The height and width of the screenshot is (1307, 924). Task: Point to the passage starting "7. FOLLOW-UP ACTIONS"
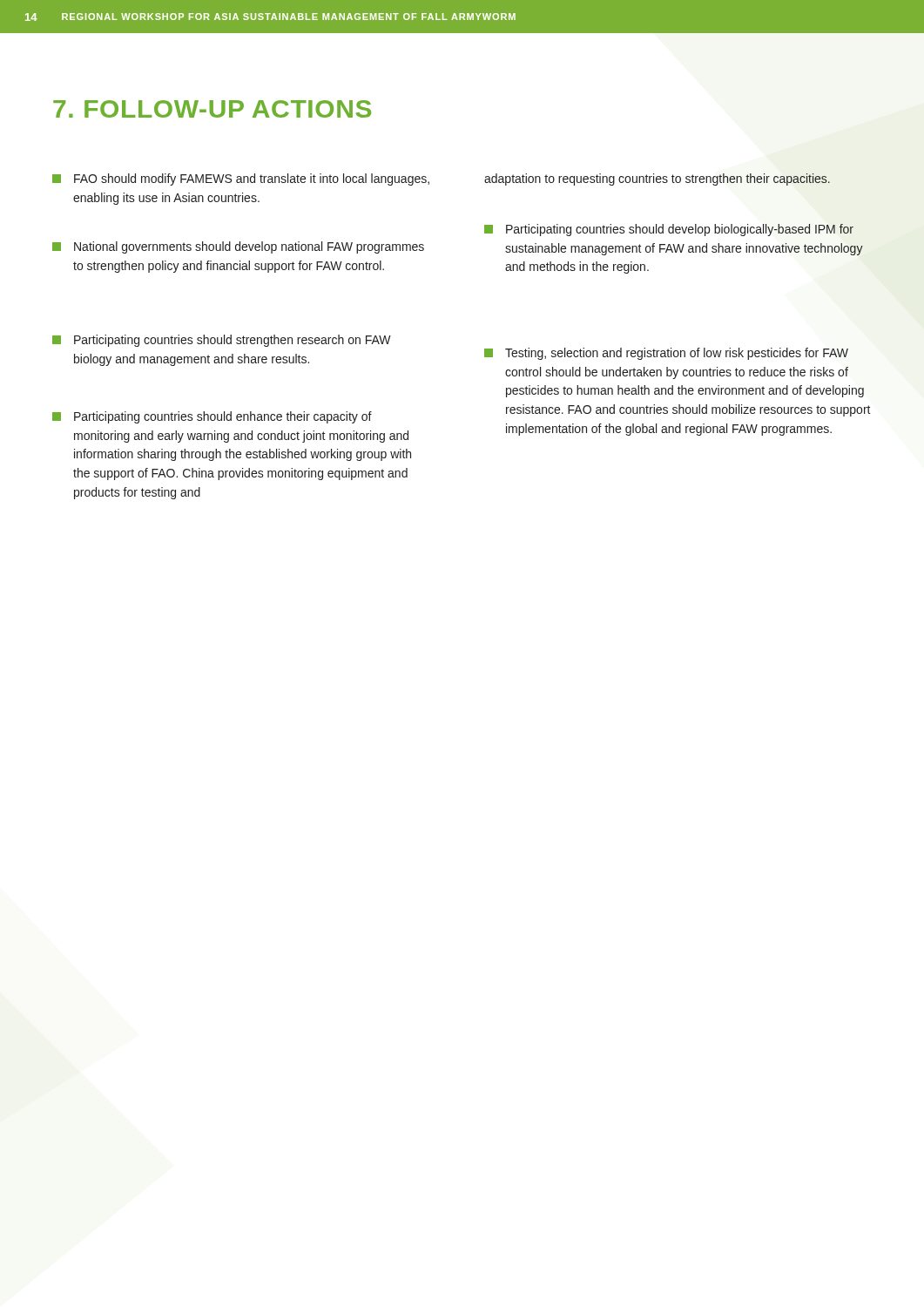213,108
